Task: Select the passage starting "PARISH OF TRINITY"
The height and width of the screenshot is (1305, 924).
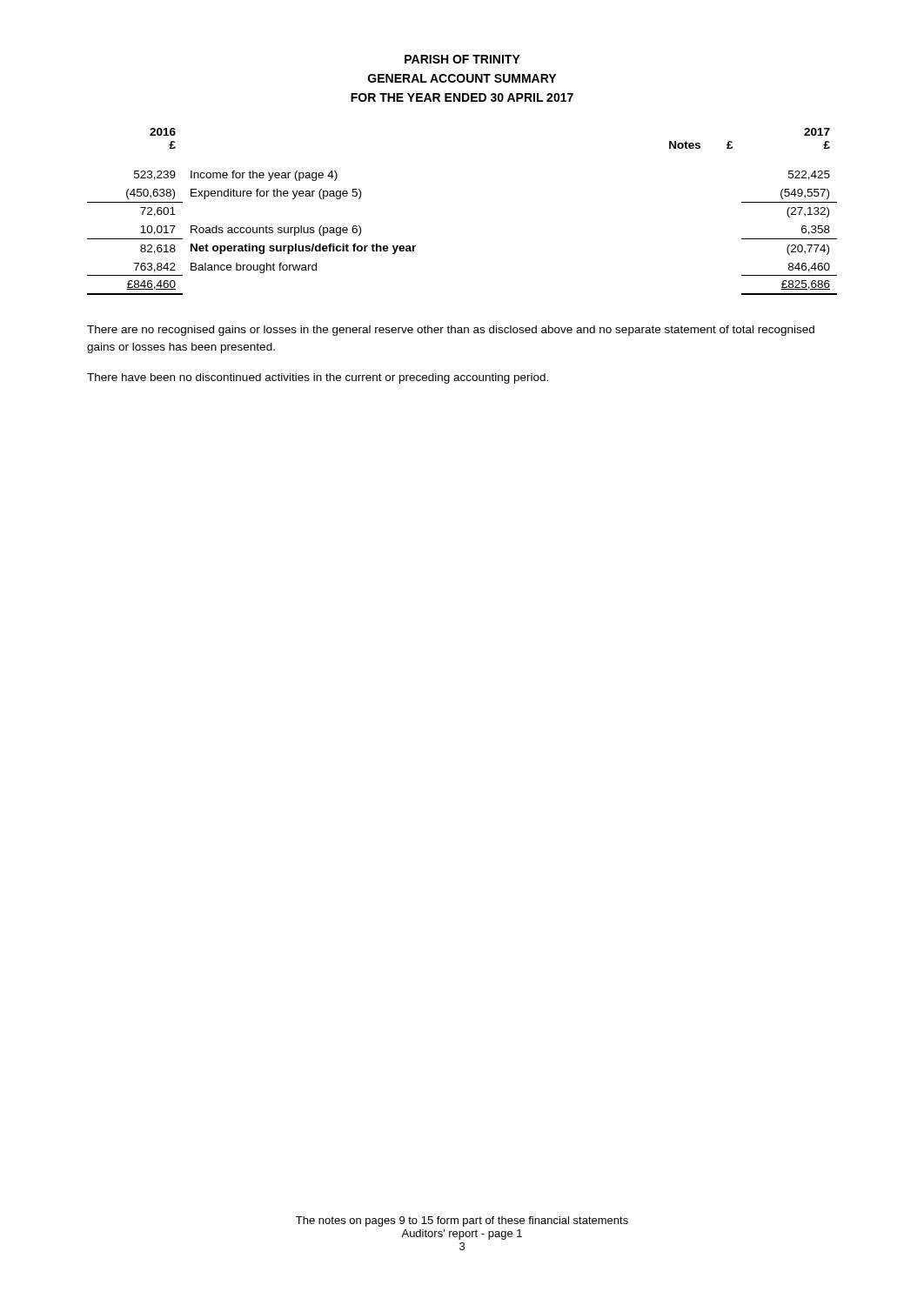Action: tap(462, 59)
